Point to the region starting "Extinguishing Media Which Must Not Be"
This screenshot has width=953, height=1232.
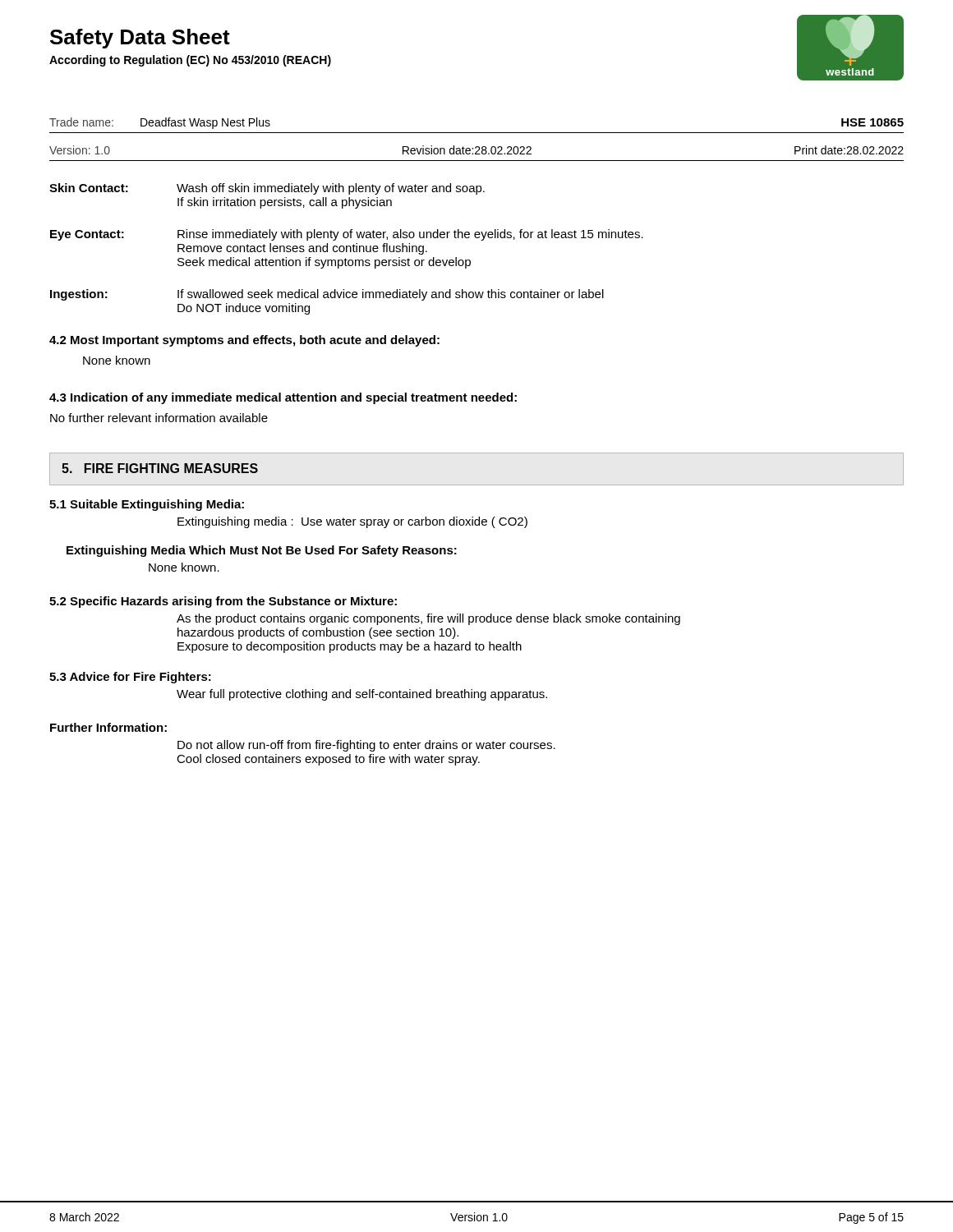[262, 550]
